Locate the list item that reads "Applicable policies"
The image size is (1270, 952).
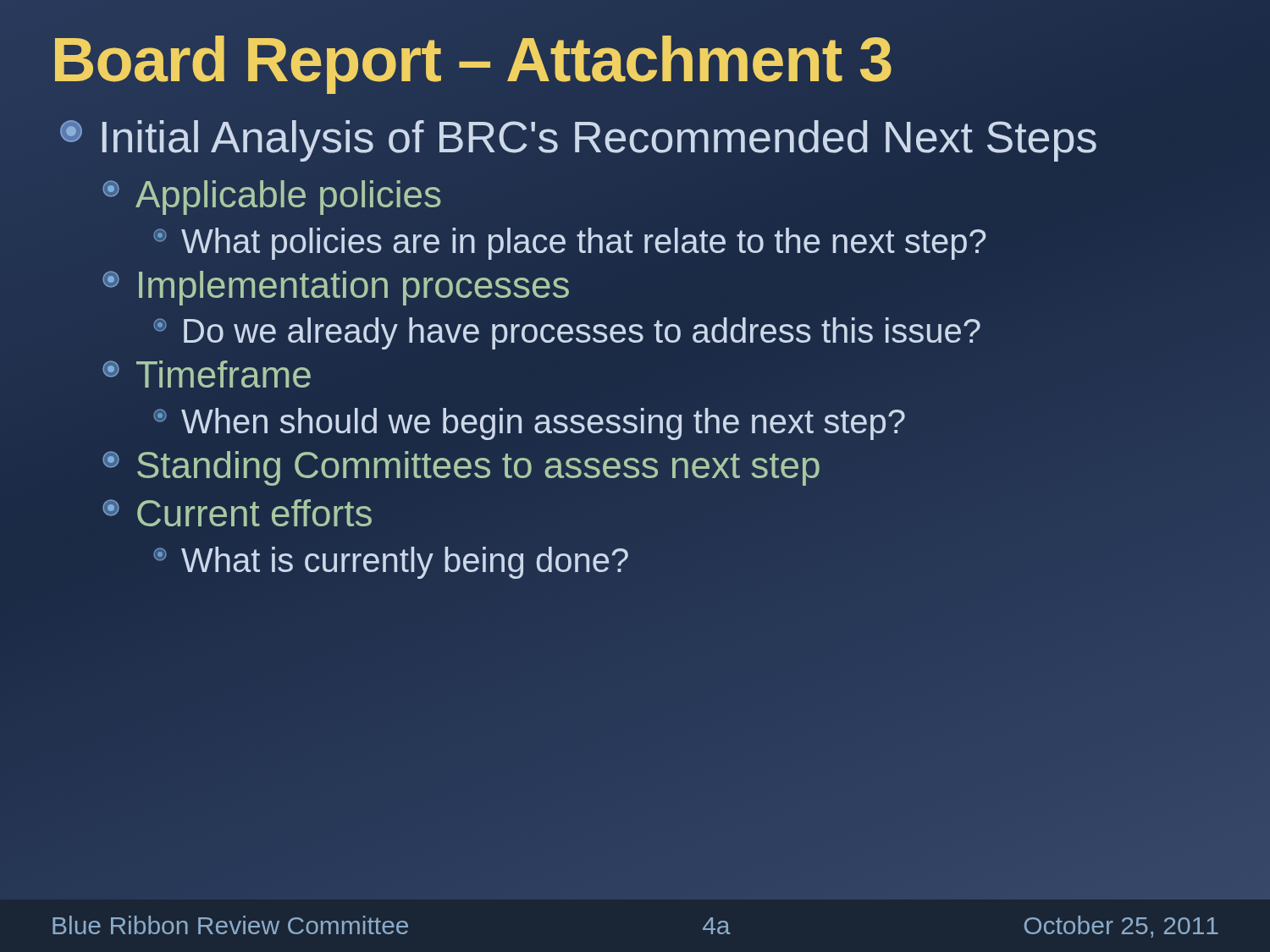[272, 195]
